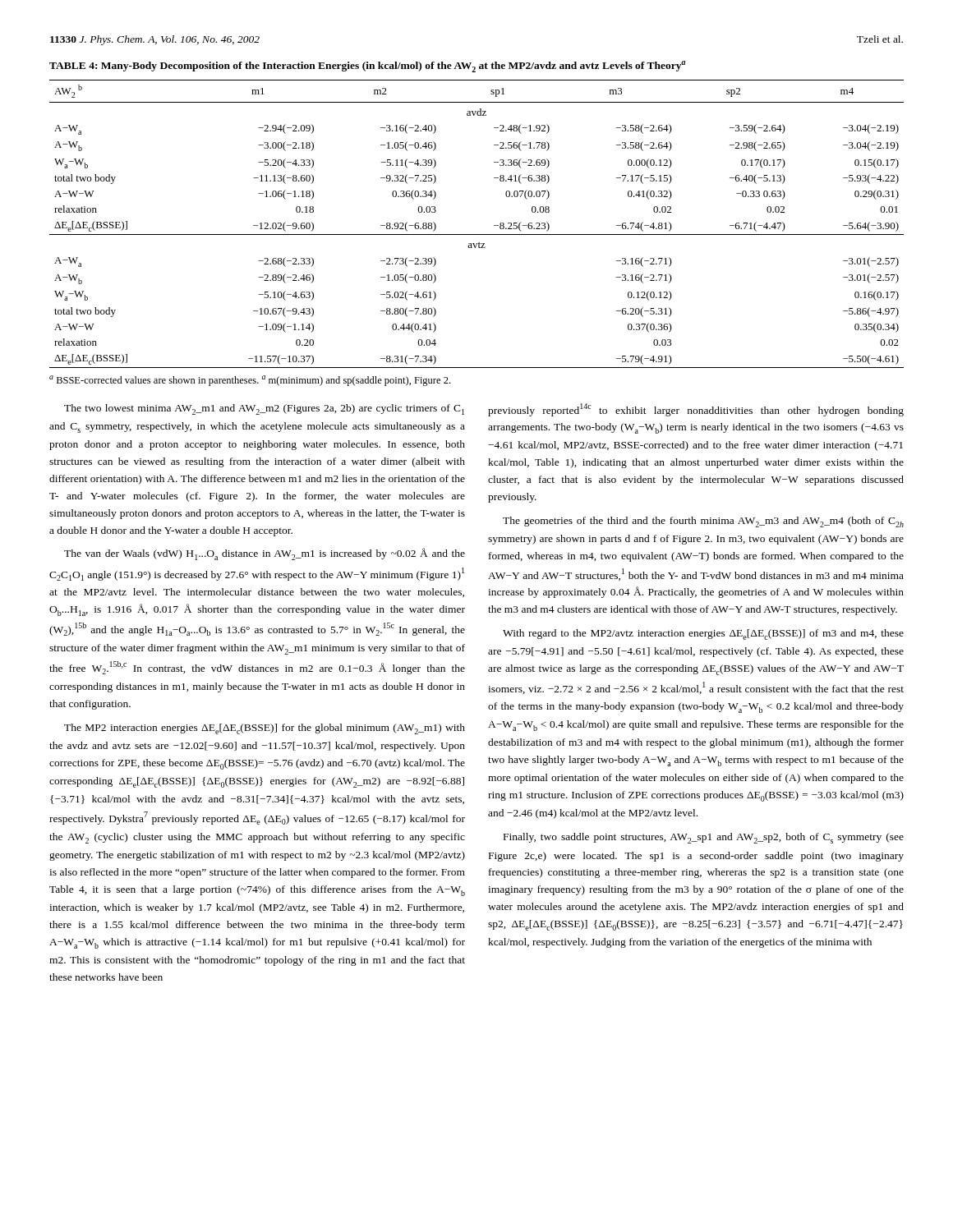Locate the caption that opens with "TABLE 4: Many-Body Decomposition of the Interaction Energies"
This screenshot has height=1232, width=953.
tap(367, 65)
